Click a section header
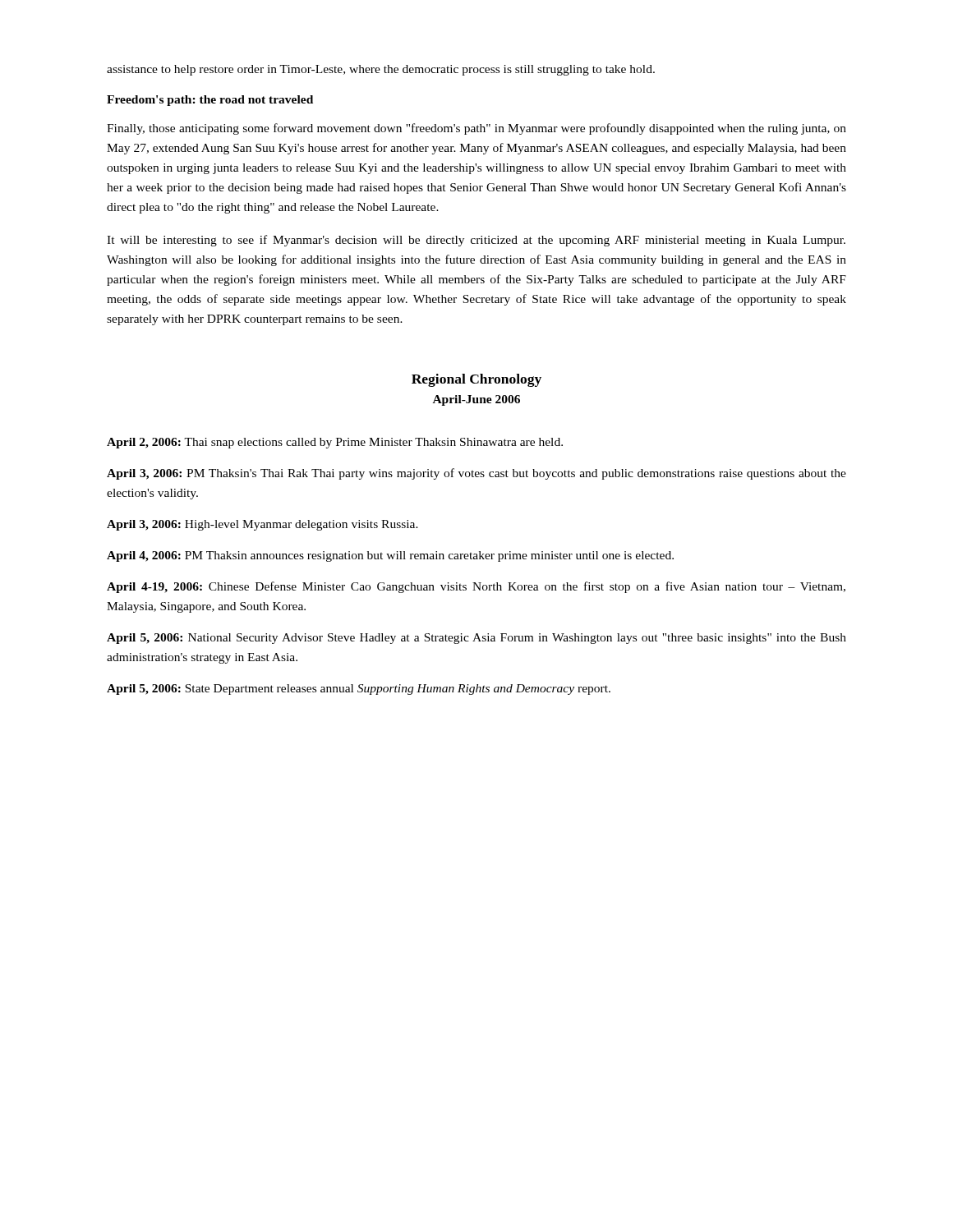Screen dimensions: 1232x953 [x=210, y=99]
